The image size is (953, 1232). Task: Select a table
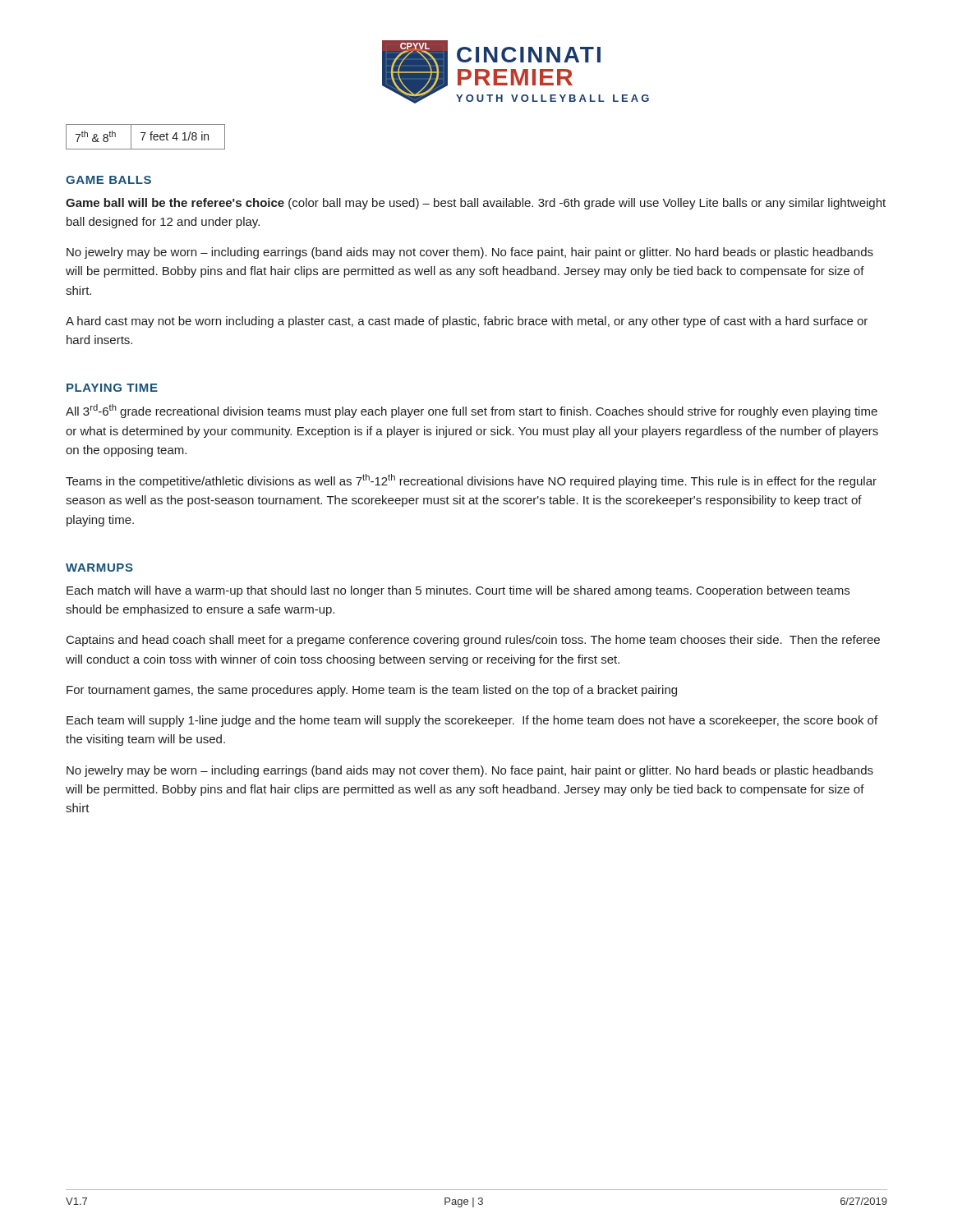476,137
